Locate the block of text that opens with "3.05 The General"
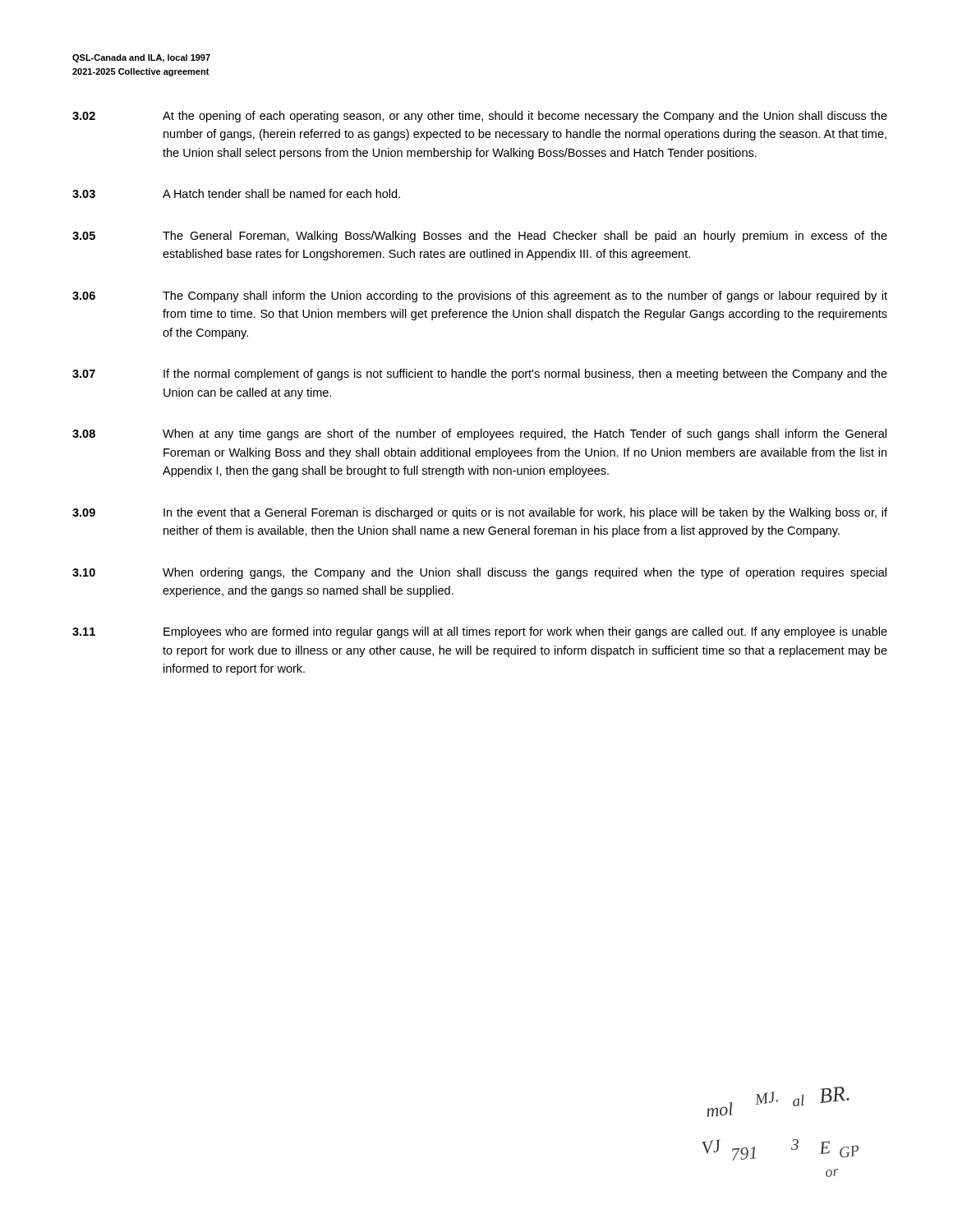This screenshot has height=1232, width=953. 480,245
